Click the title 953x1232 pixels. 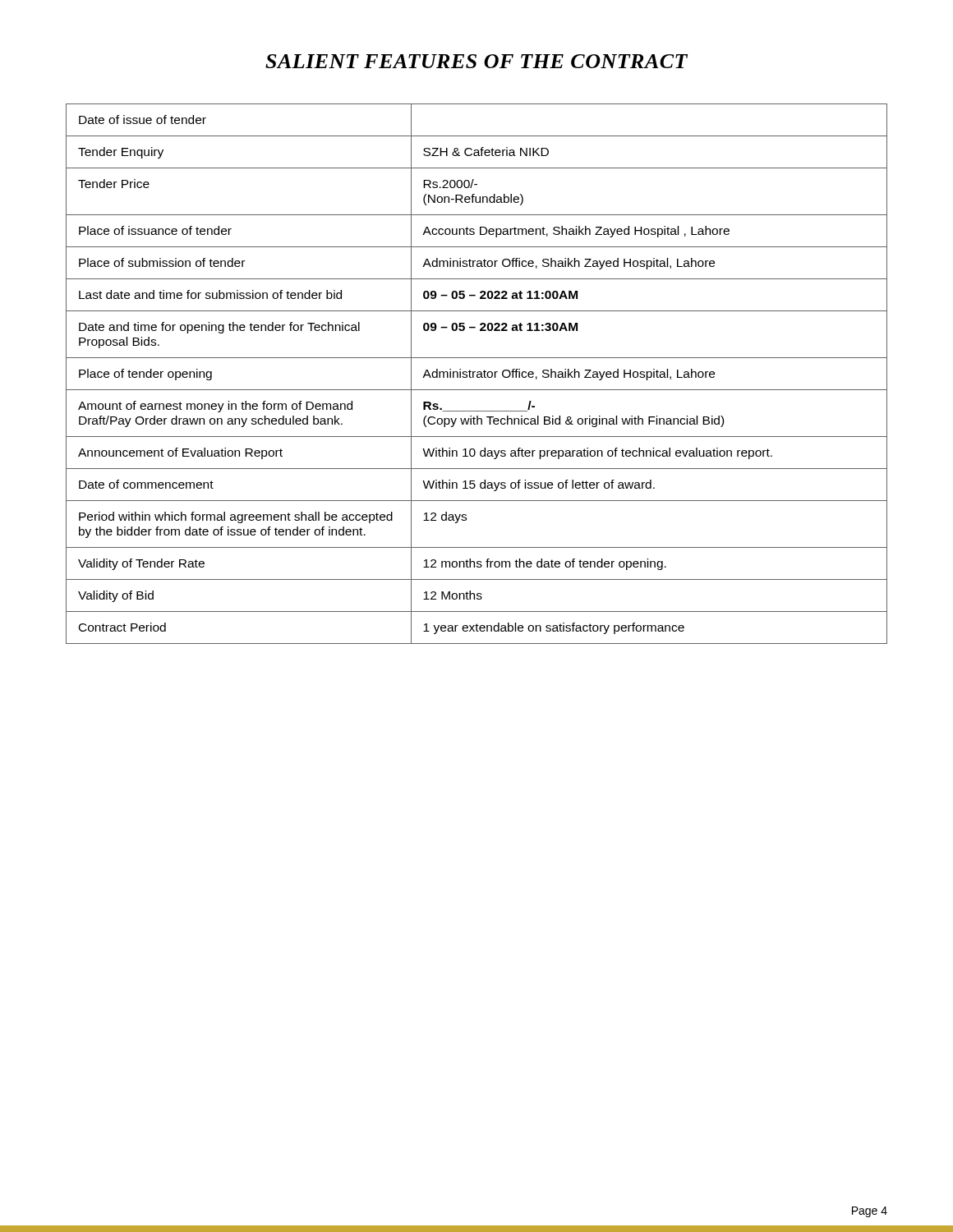point(476,61)
